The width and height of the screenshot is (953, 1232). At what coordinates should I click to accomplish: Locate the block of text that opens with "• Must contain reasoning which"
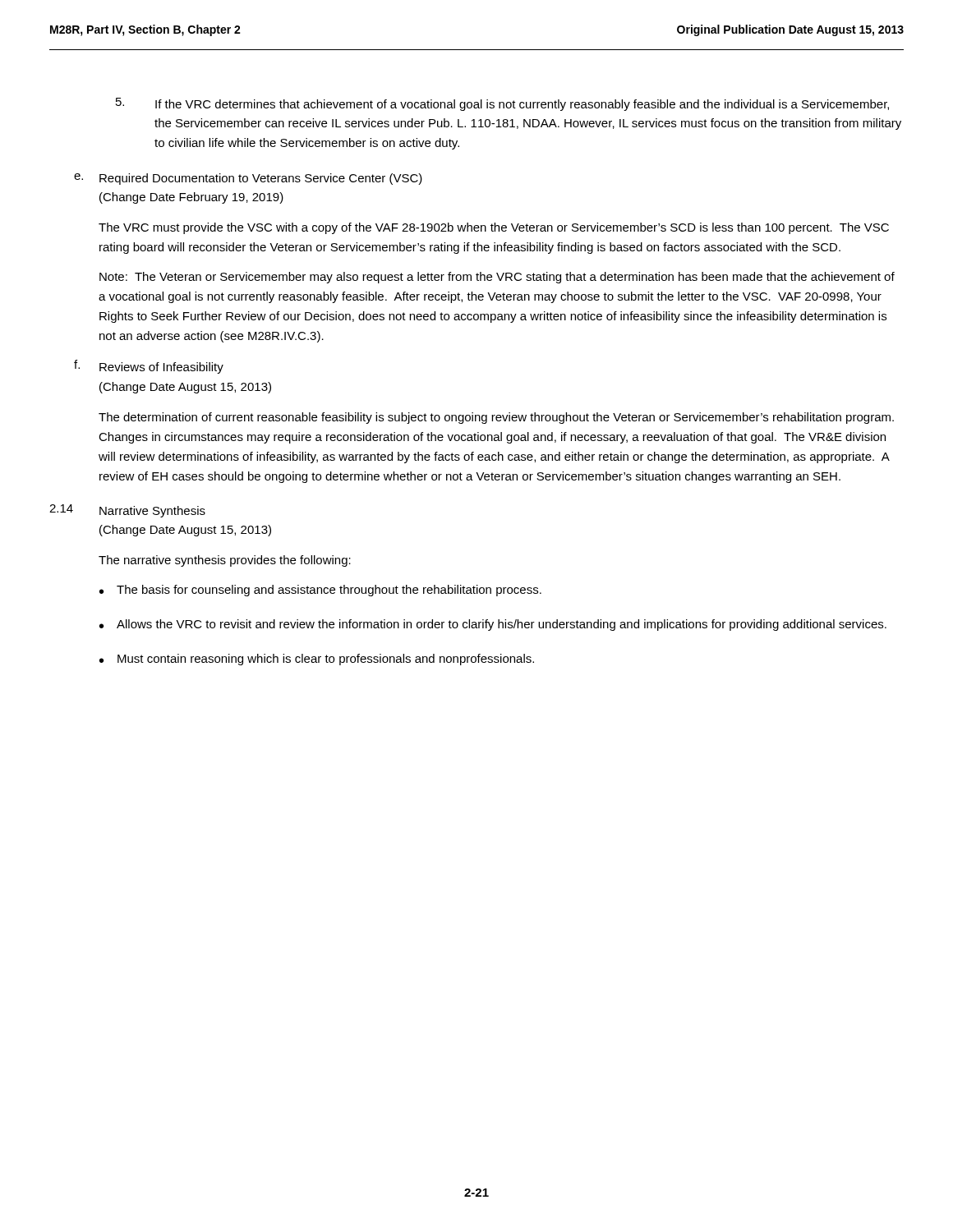(x=501, y=660)
